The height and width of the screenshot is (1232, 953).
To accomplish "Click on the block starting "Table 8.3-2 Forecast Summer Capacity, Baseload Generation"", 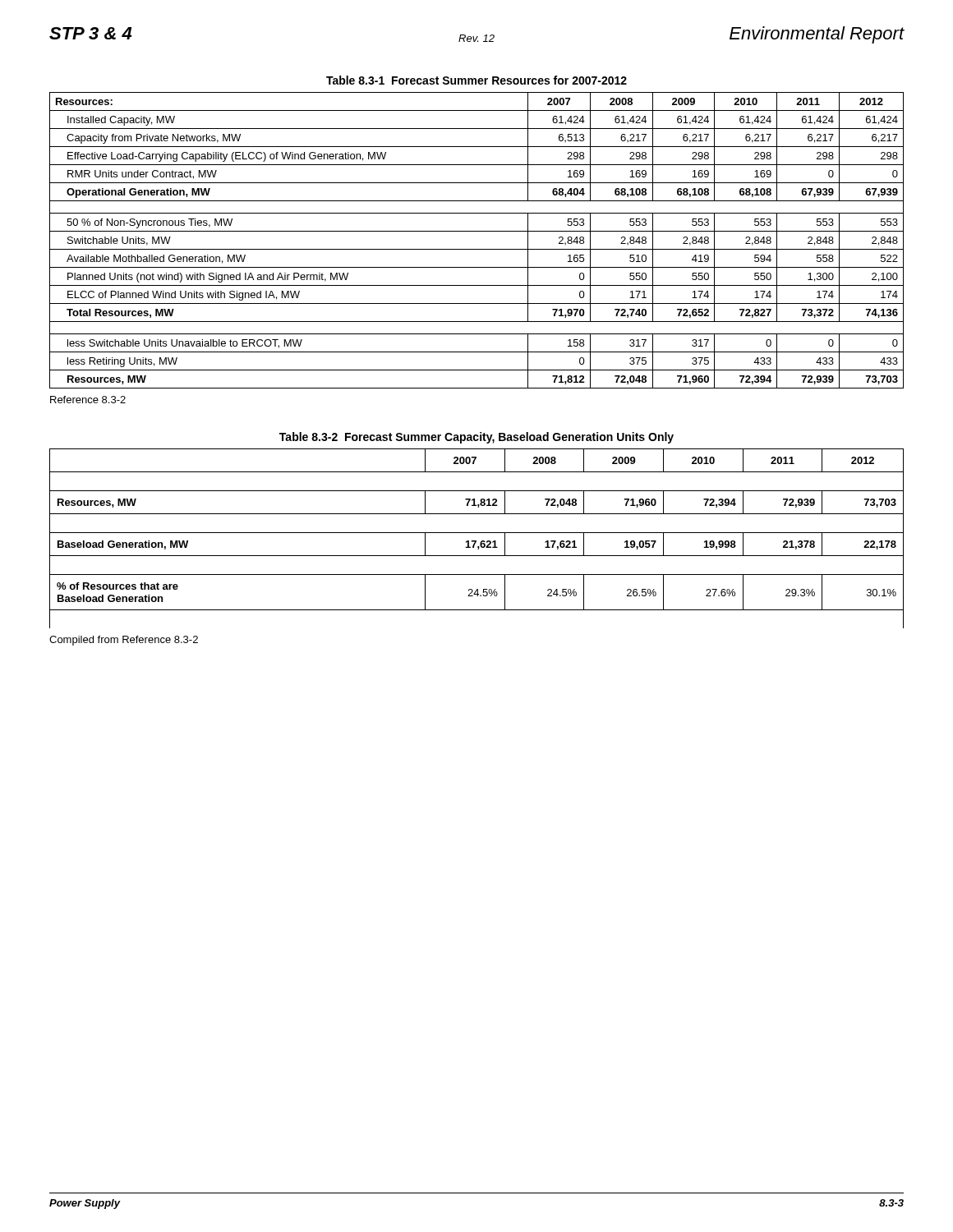I will (476, 437).
